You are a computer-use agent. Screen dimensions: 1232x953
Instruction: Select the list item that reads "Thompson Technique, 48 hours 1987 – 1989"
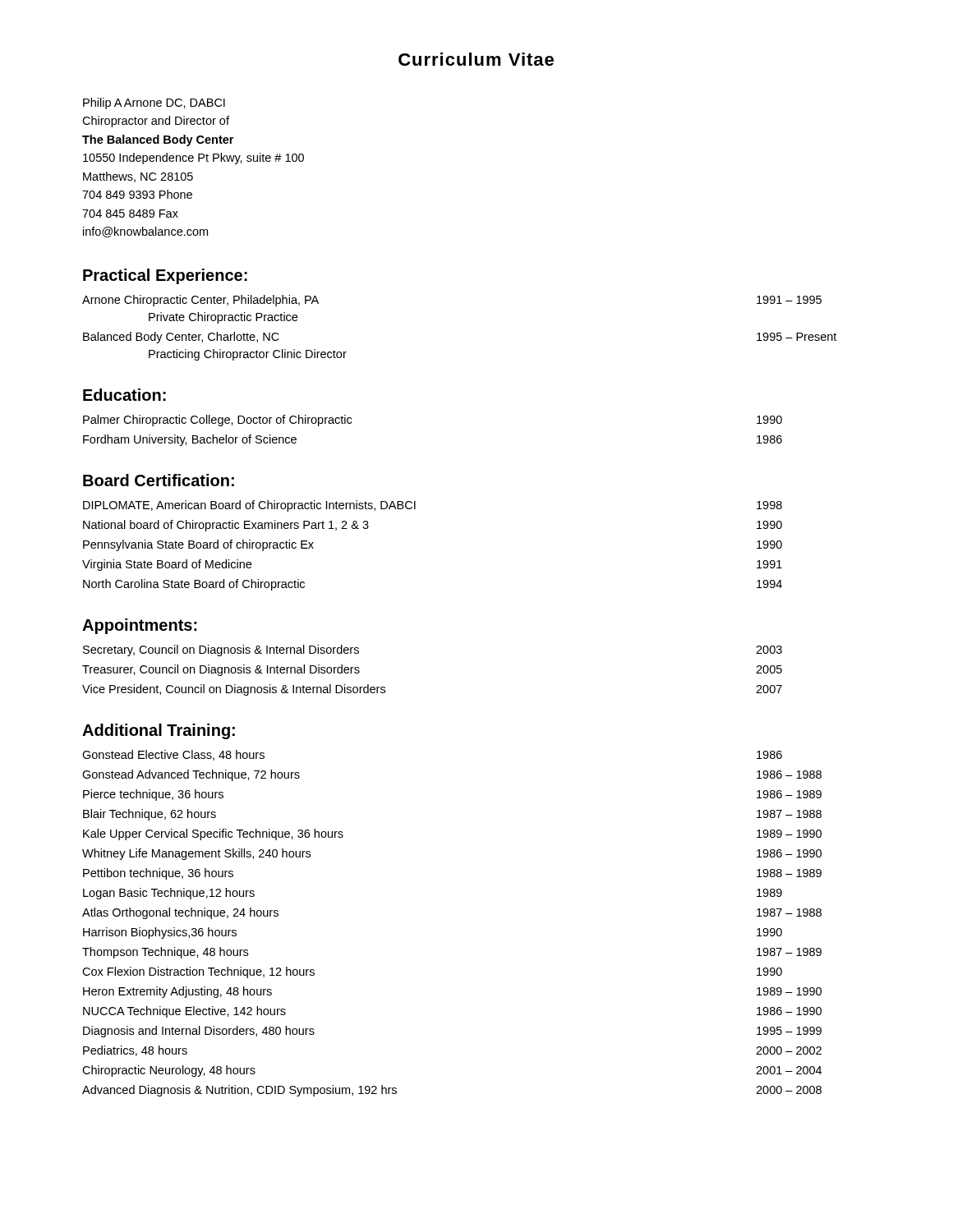[161, 952]
